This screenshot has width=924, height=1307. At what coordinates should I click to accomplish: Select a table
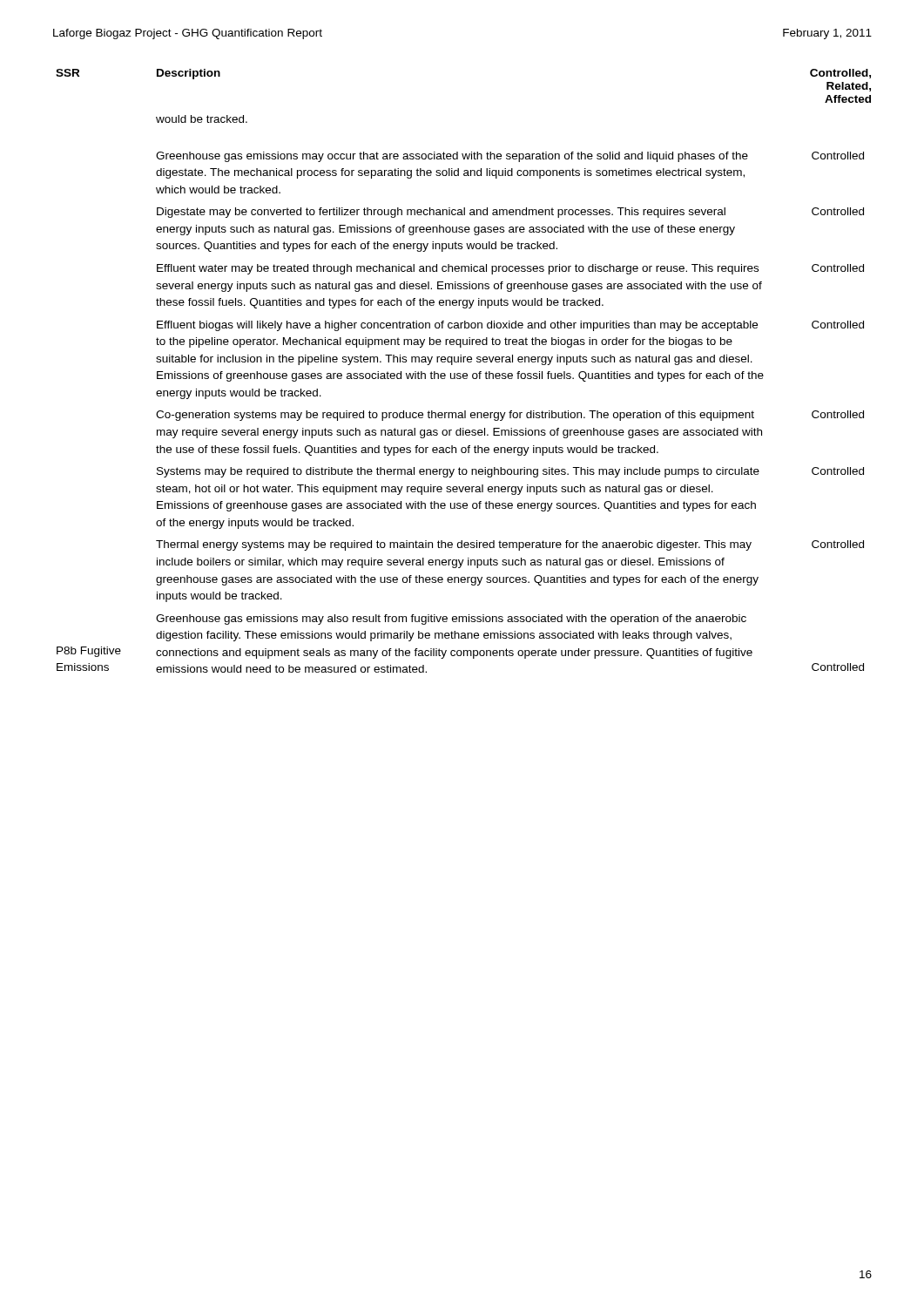[x=462, y=371]
